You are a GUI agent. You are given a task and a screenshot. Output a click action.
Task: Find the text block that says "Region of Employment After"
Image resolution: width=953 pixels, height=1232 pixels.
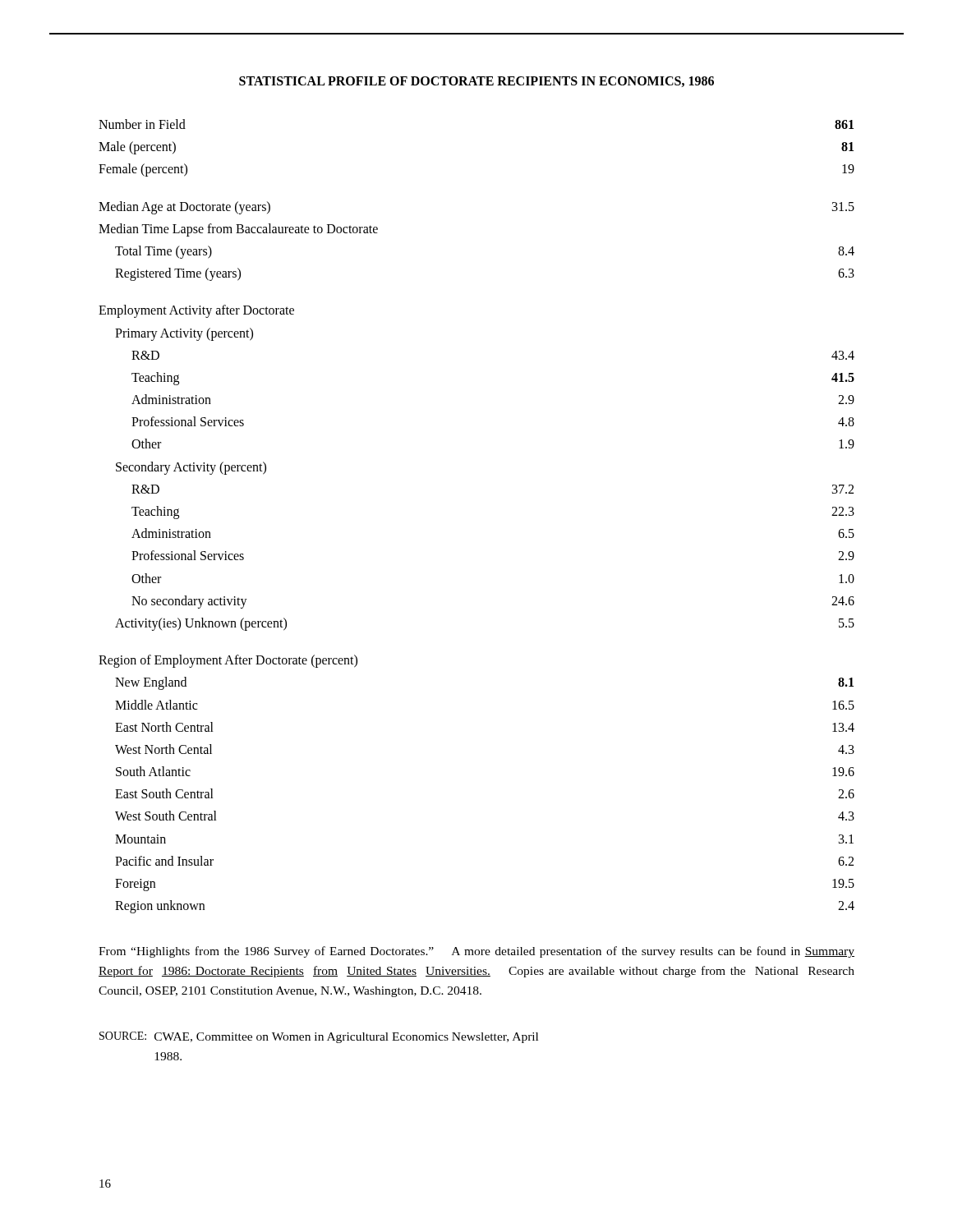(x=228, y=661)
